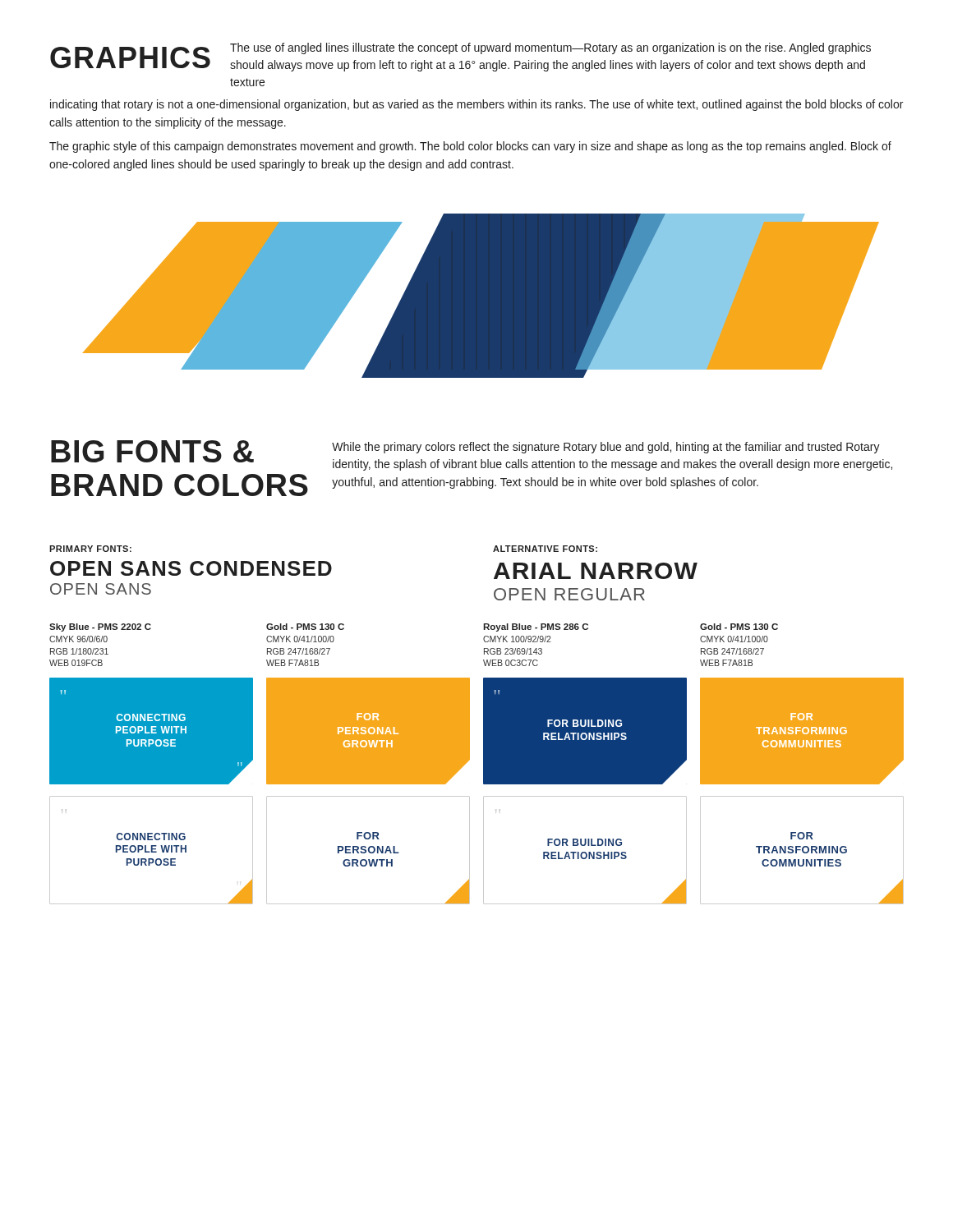Click the passage that begins "PRIMARY FONTS: OPEN SANS CONDENSED OPEN"
The height and width of the screenshot is (1232, 953).
[x=86, y=548]
